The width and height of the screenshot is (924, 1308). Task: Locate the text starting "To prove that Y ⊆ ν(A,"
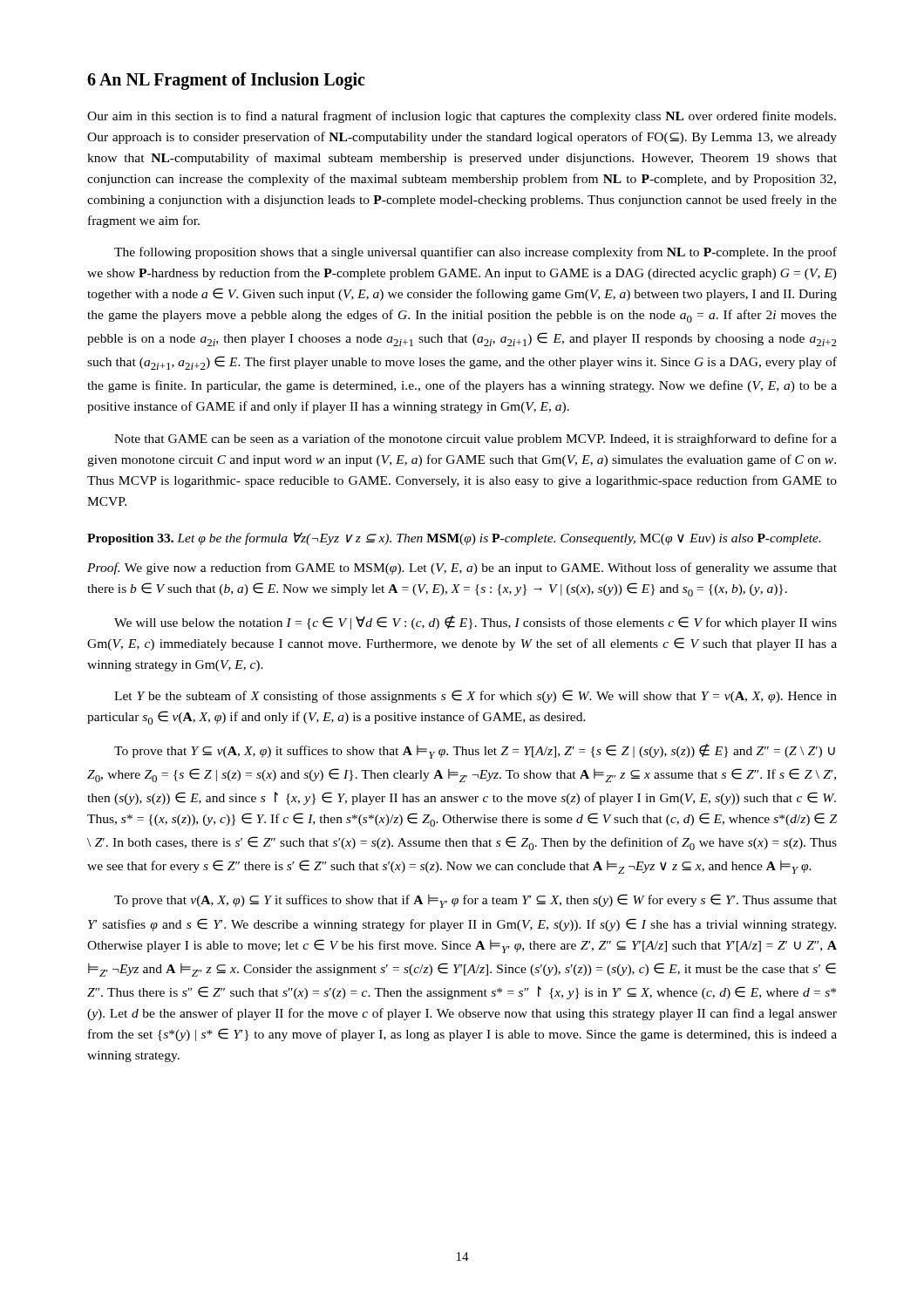pos(462,810)
